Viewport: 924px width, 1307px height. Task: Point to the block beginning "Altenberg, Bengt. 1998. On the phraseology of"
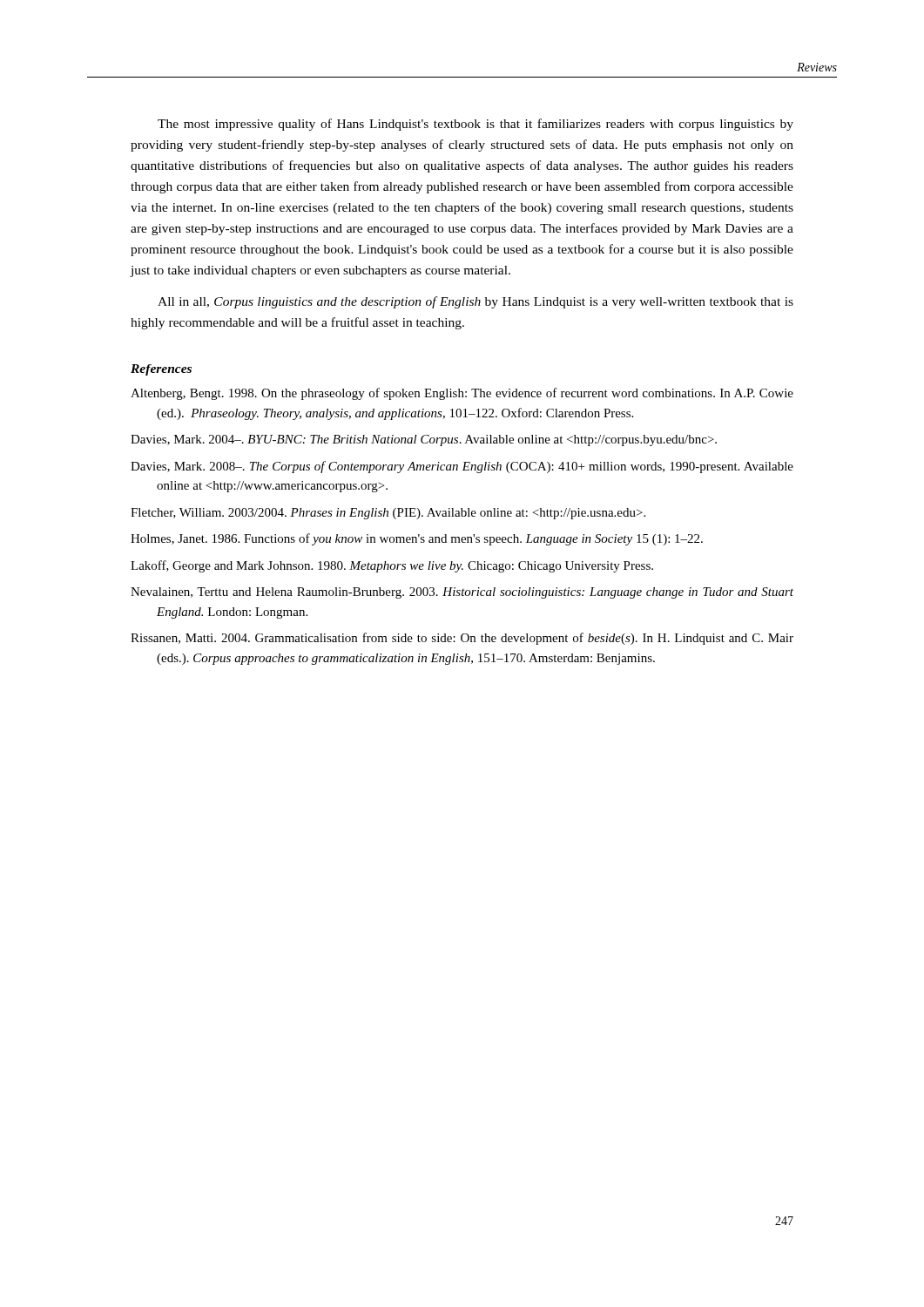[462, 403]
